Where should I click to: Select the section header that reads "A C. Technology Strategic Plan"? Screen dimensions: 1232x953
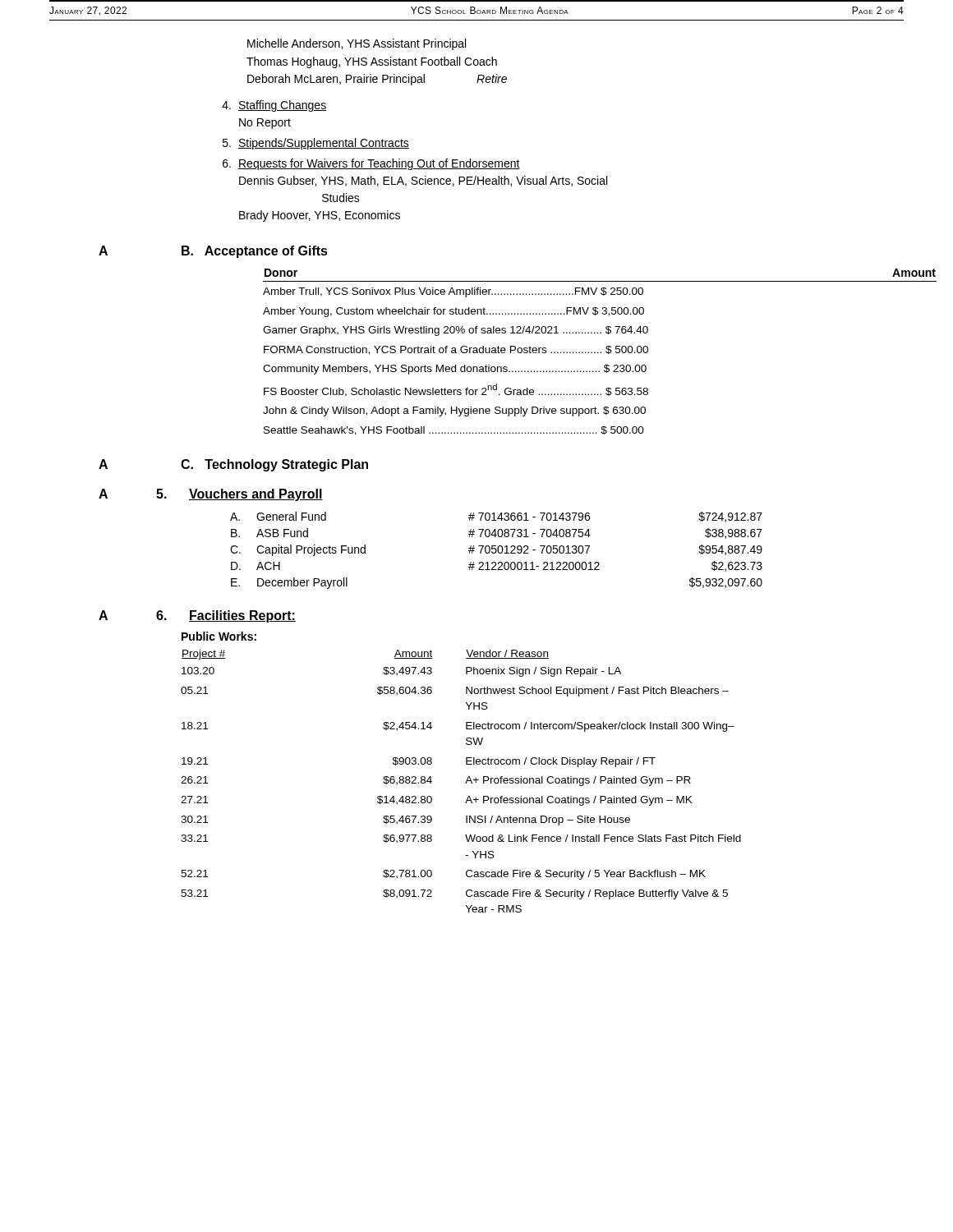pos(234,465)
